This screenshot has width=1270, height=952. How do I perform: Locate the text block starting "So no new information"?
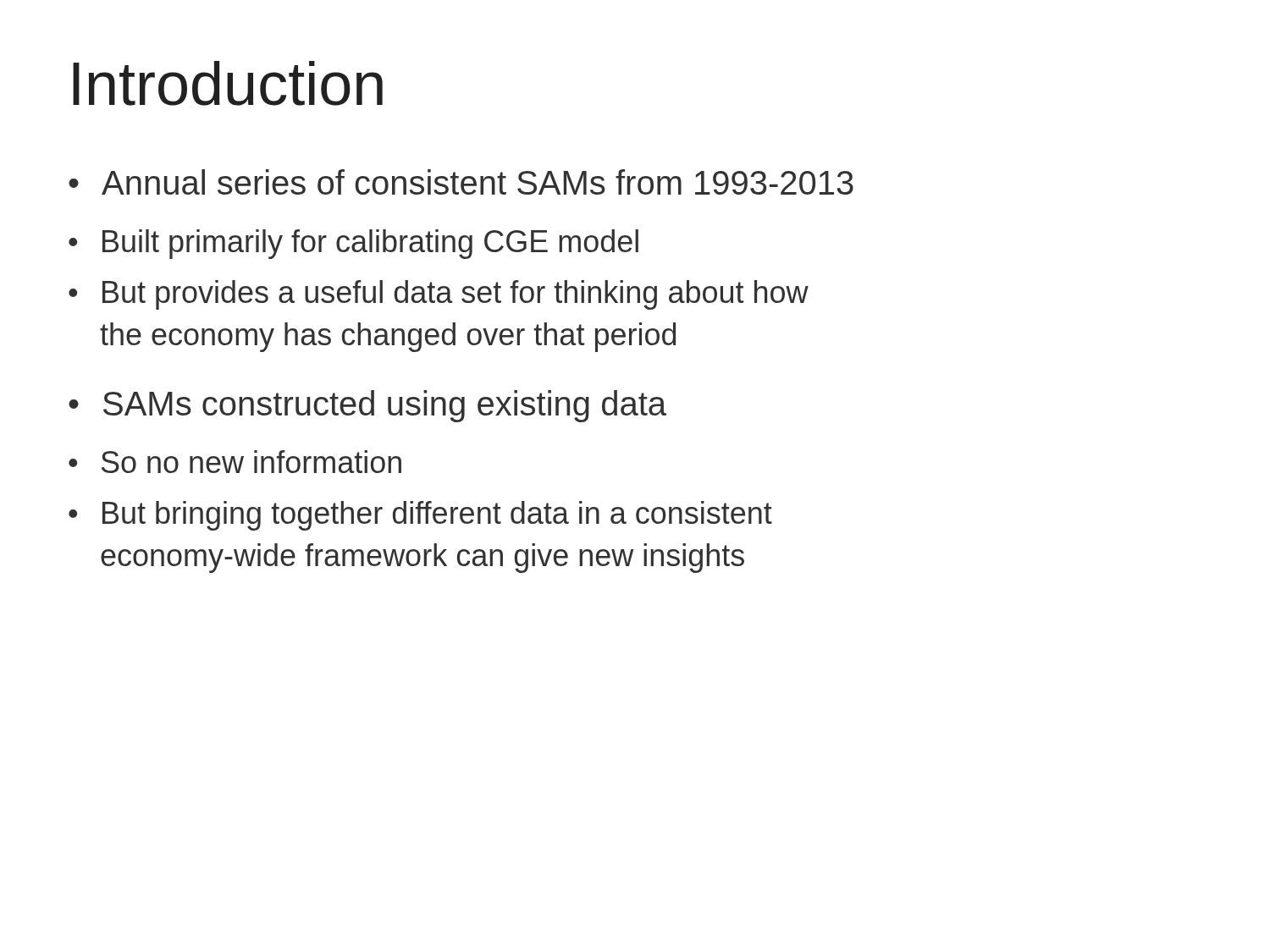(x=252, y=463)
